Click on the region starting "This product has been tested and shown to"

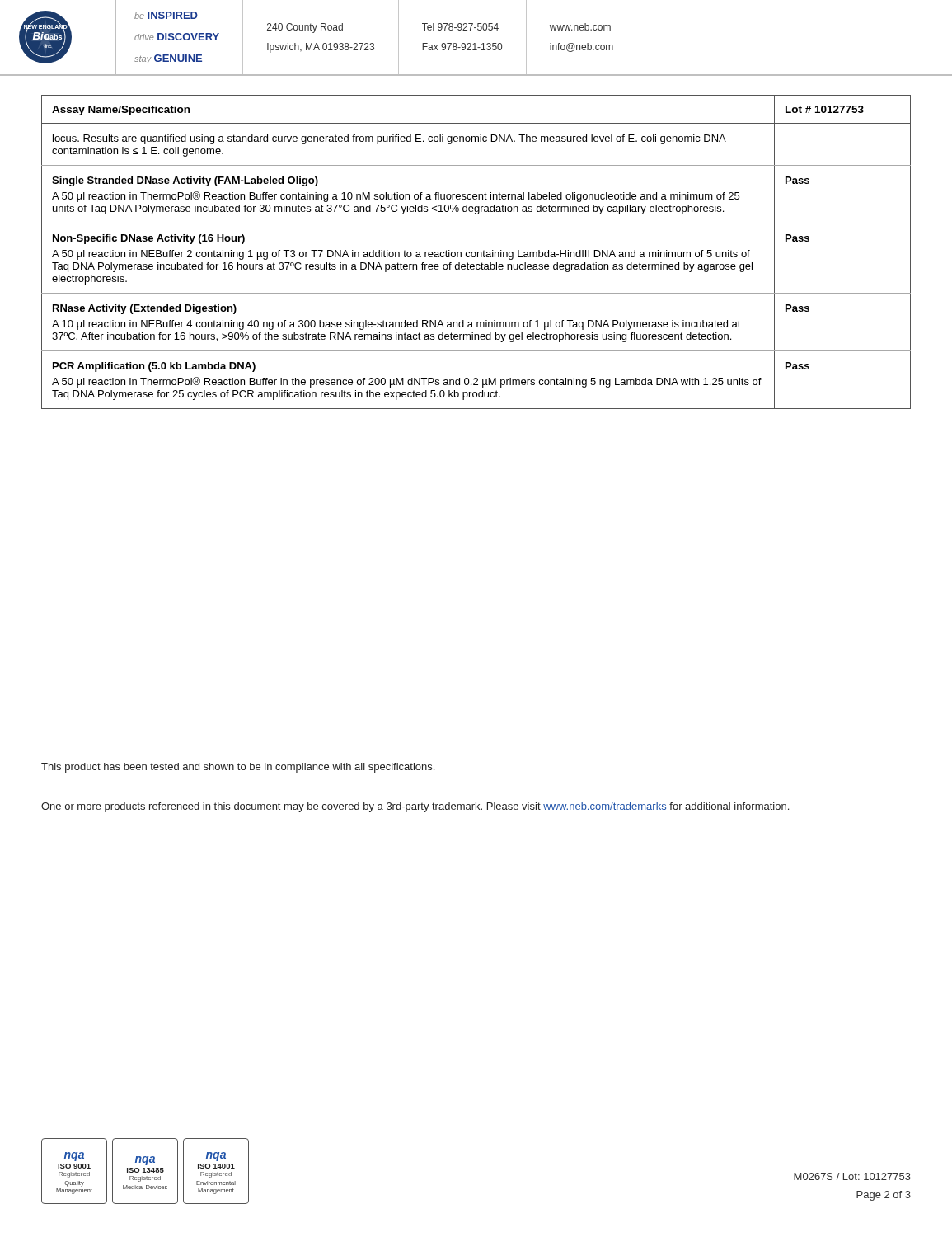point(238,767)
